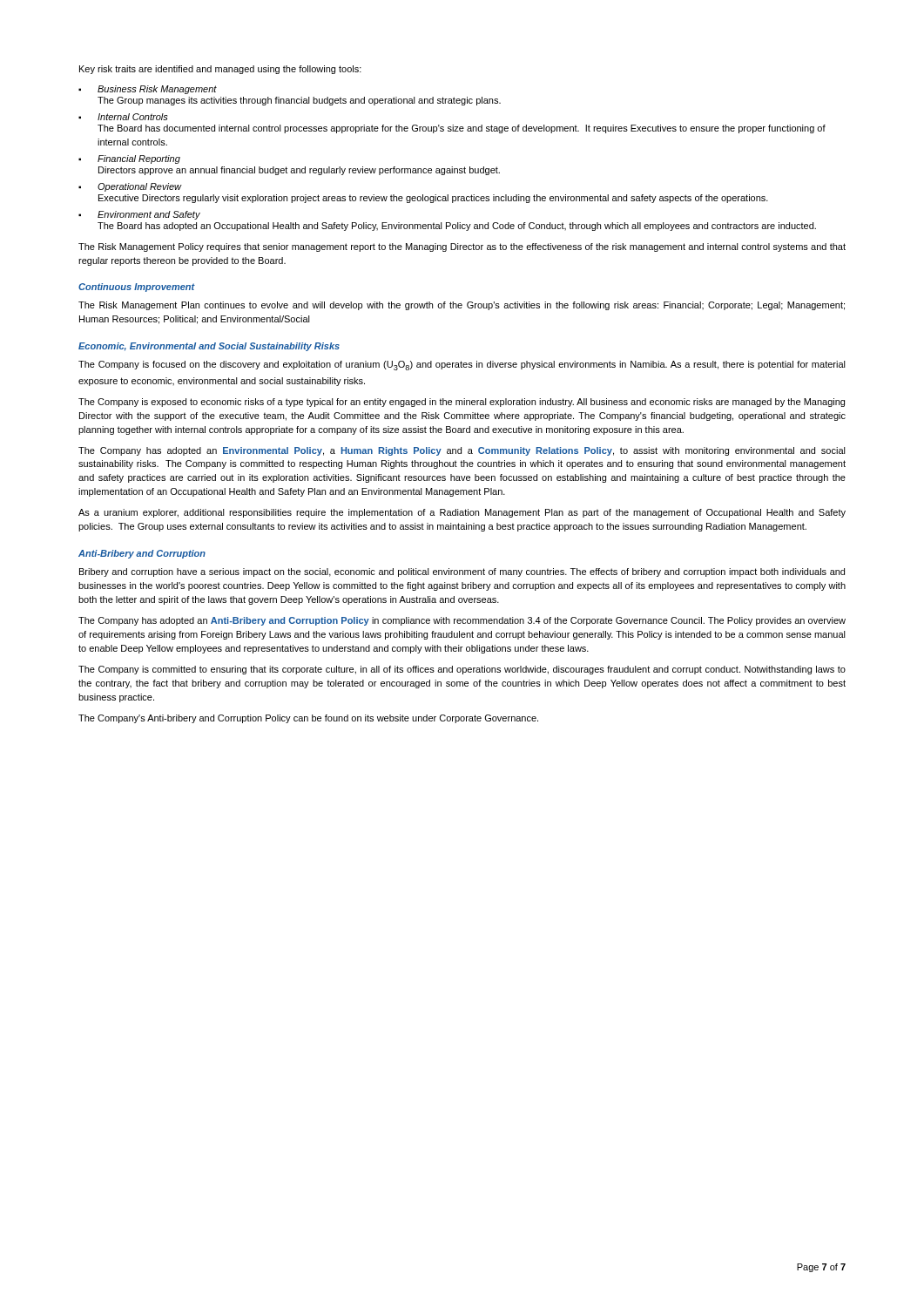Locate the region starting "Bribery and corruption have a serious impact on"
The height and width of the screenshot is (1307, 924).
click(462, 586)
